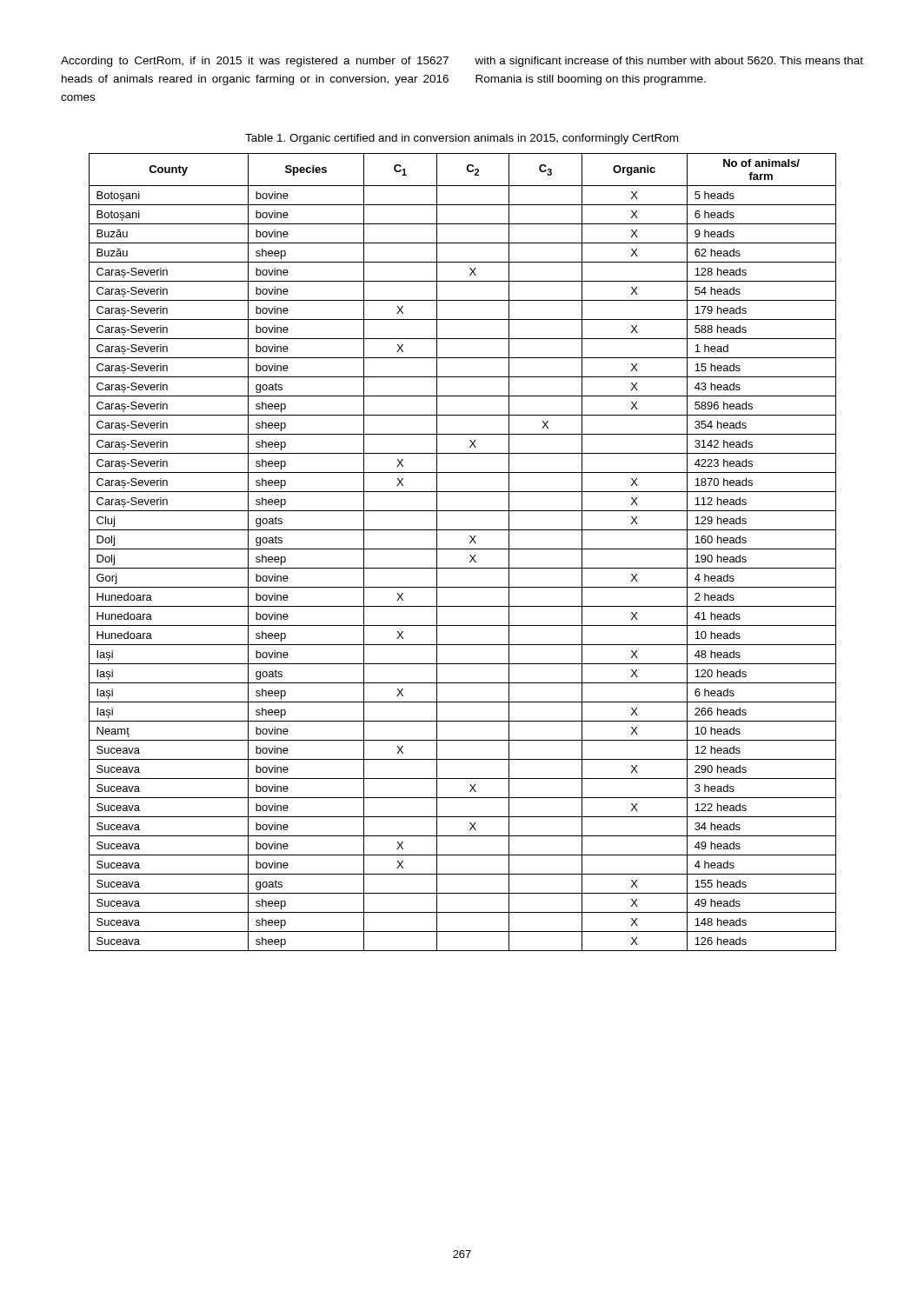Navigate to the text block starting "According to CertRom, if in 2015 it was"

[255, 79]
